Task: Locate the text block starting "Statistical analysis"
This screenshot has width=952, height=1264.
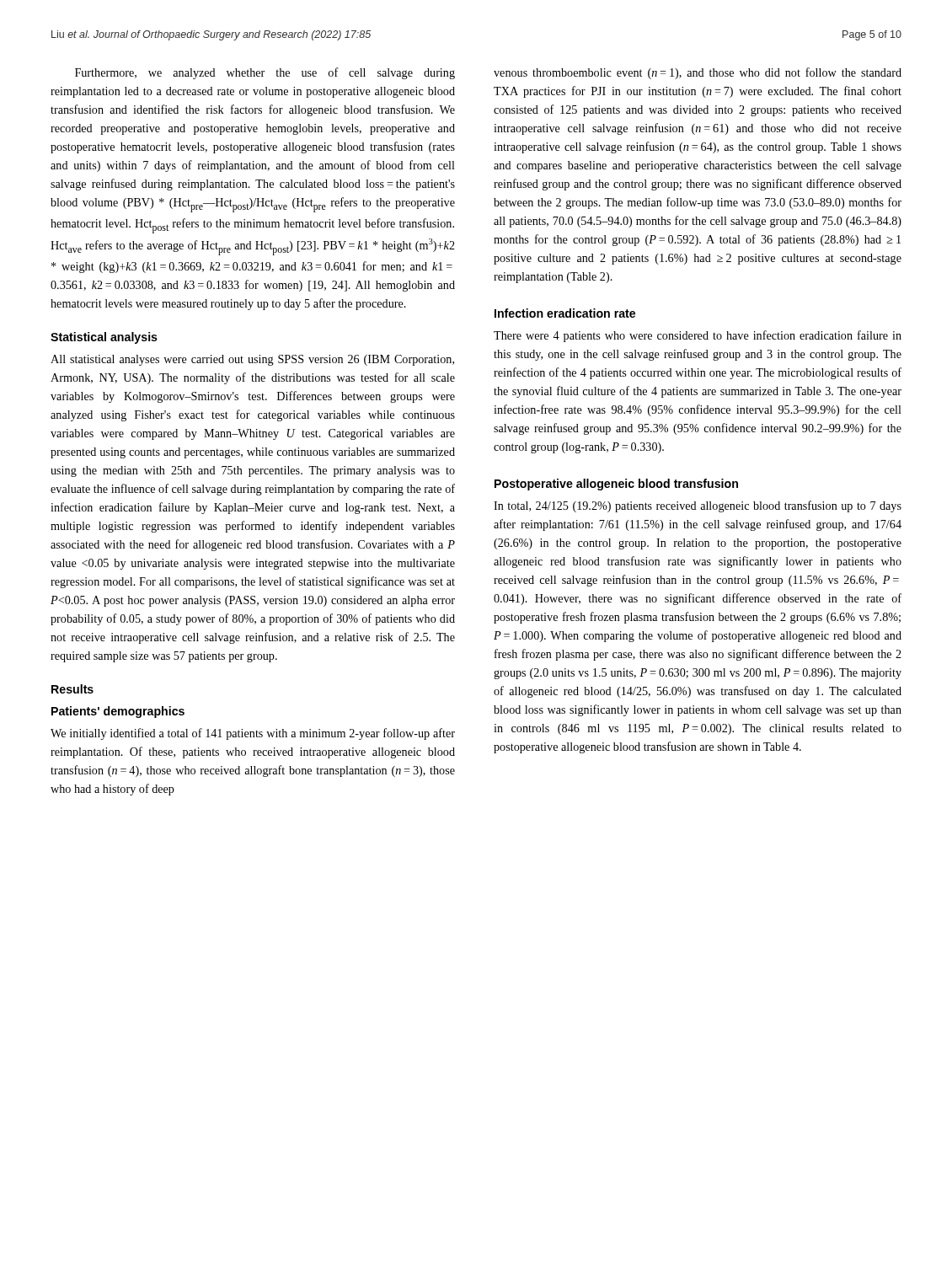Action: tap(104, 337)
